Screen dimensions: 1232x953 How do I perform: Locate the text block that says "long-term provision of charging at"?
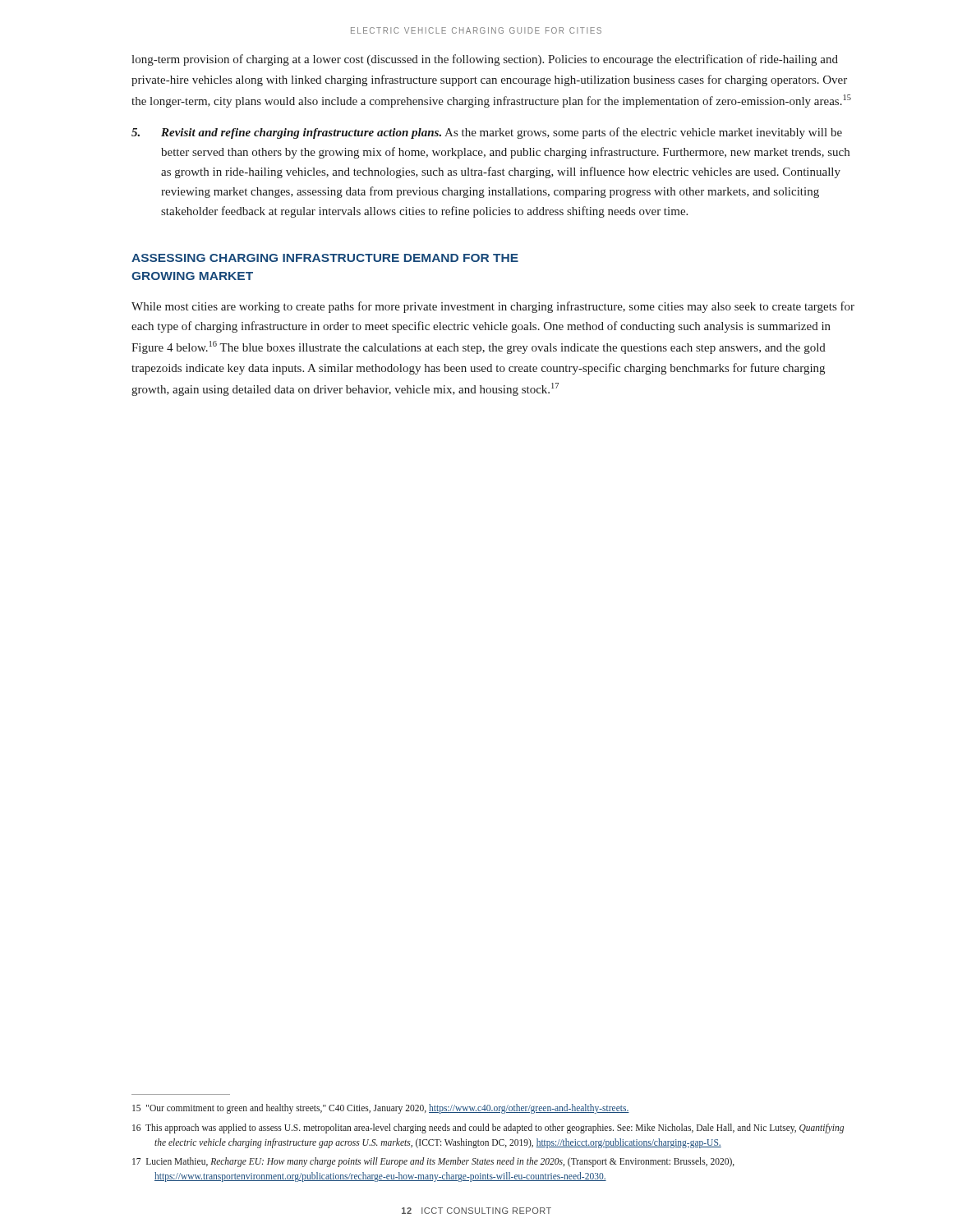coord(491,80)
